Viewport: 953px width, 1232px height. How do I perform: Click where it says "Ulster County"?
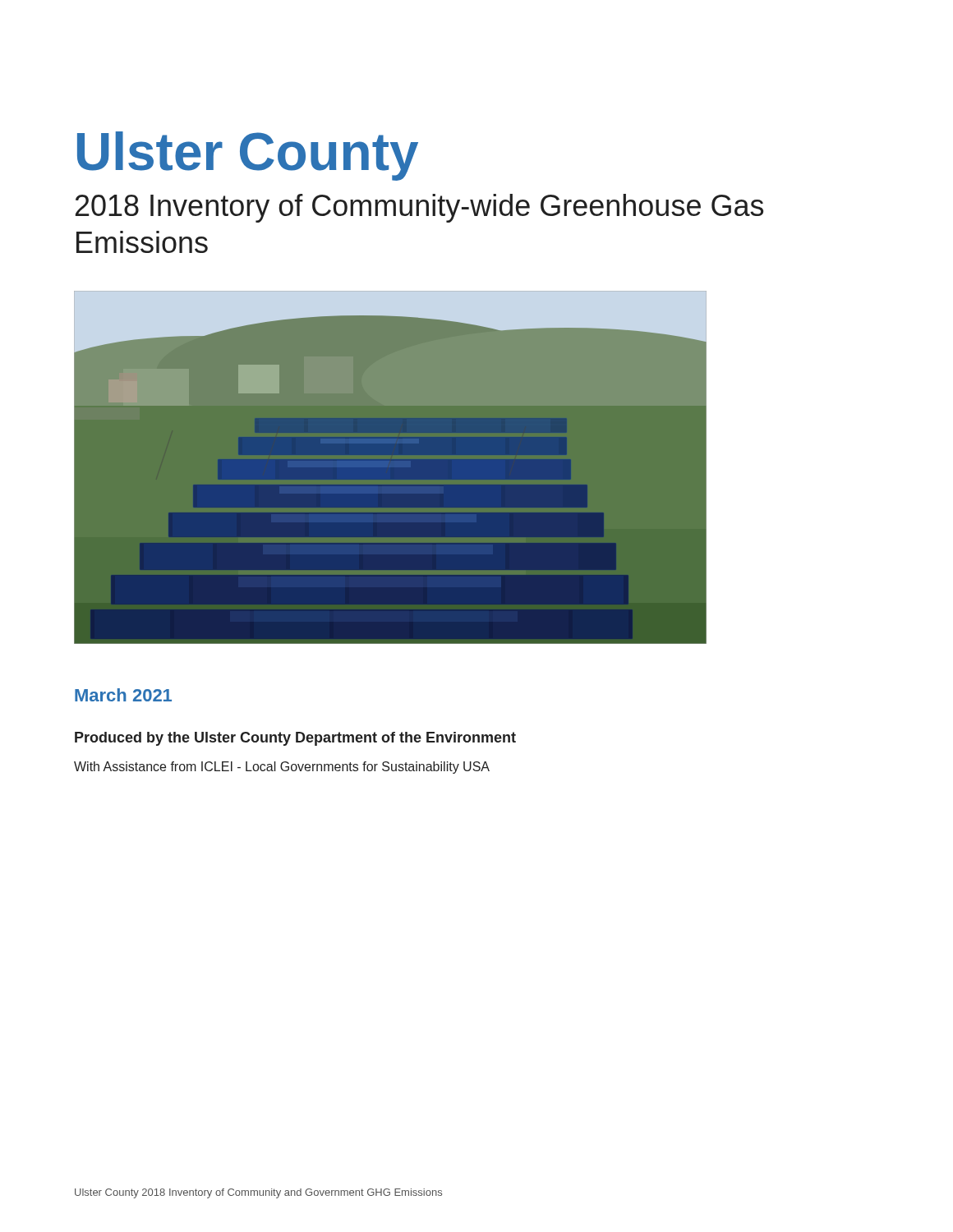click(x=248, y=156)
